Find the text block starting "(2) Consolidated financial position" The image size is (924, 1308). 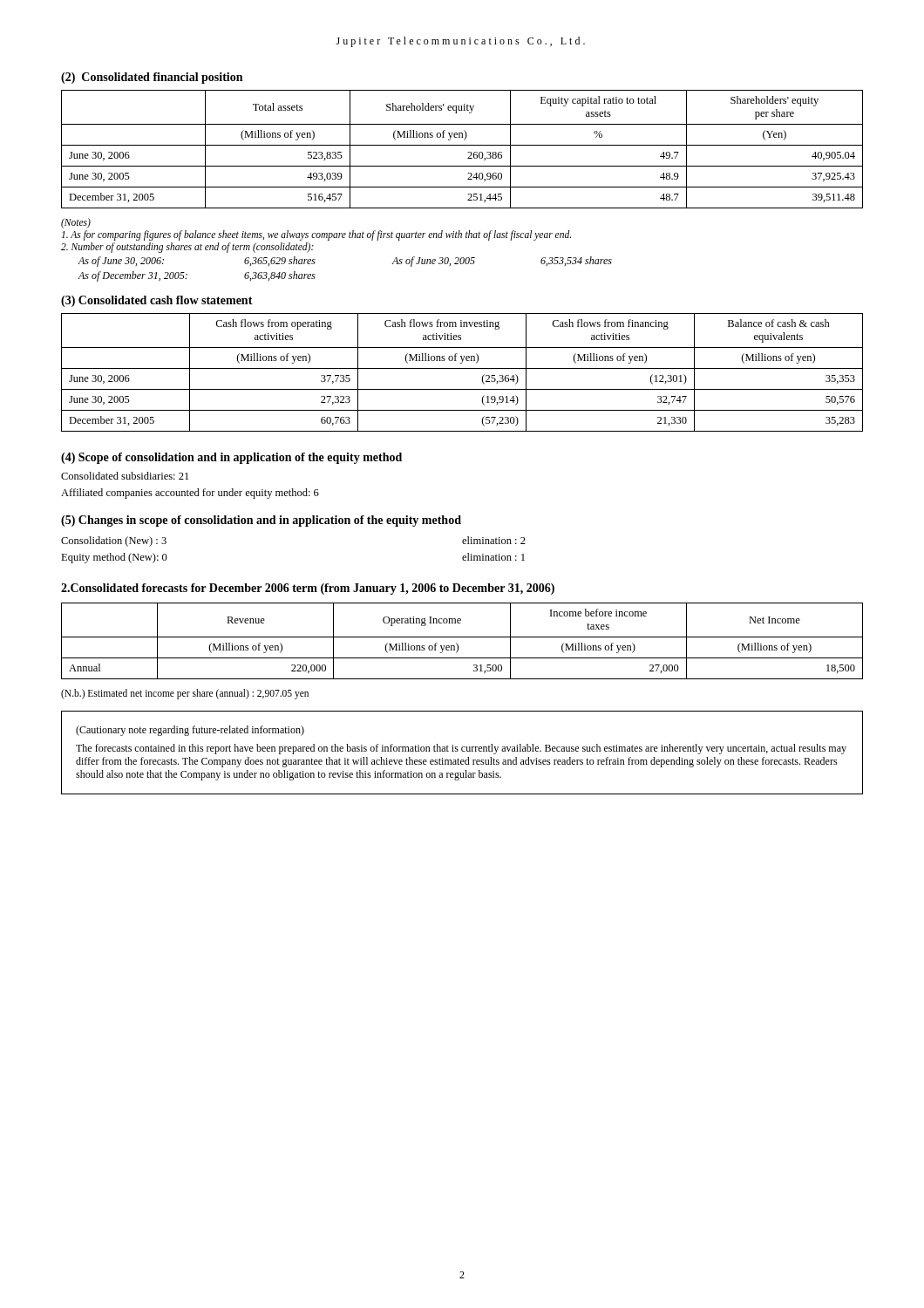(152, 77)
